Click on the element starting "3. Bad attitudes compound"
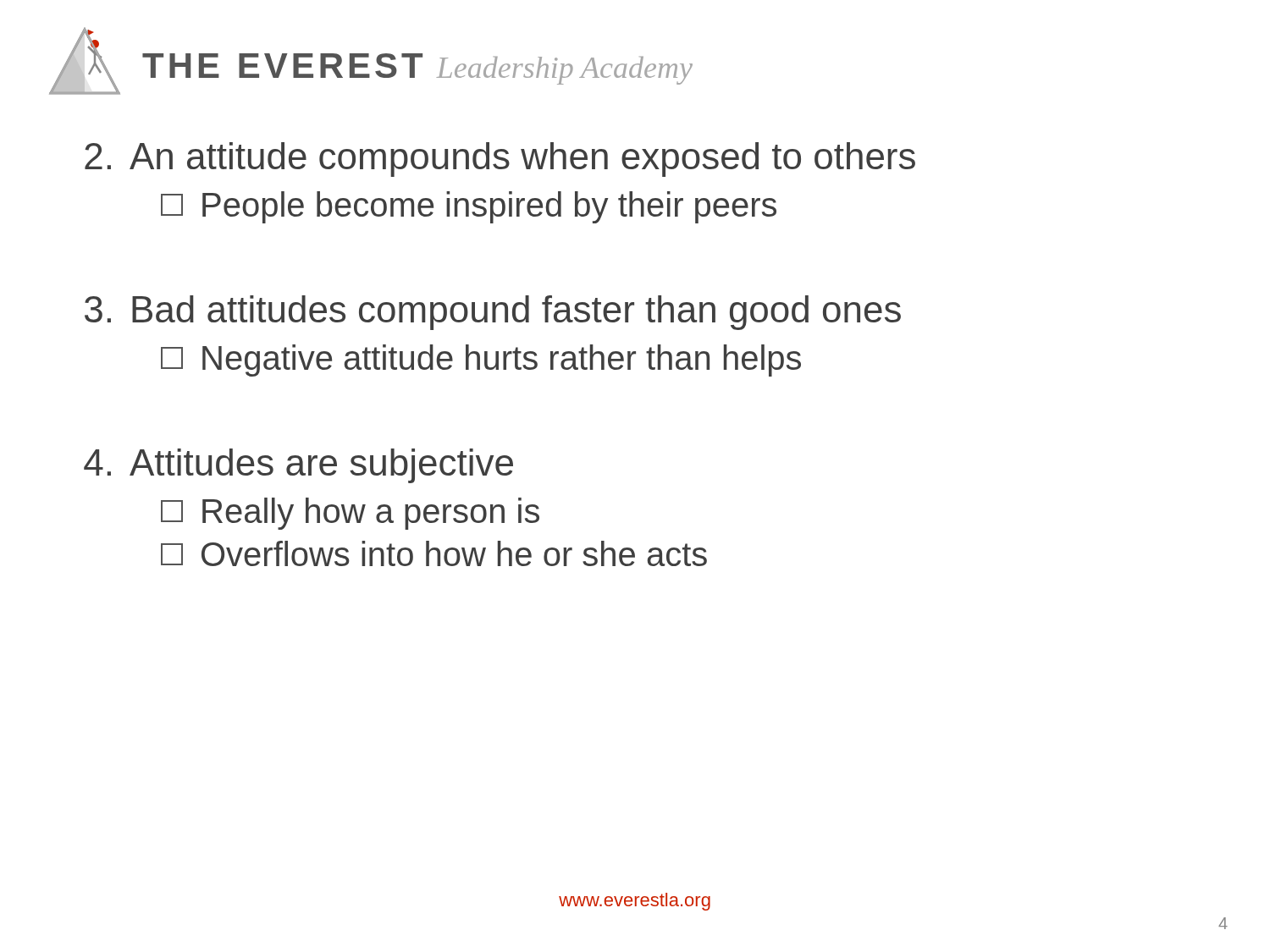1270x952 pixels. 485,310
